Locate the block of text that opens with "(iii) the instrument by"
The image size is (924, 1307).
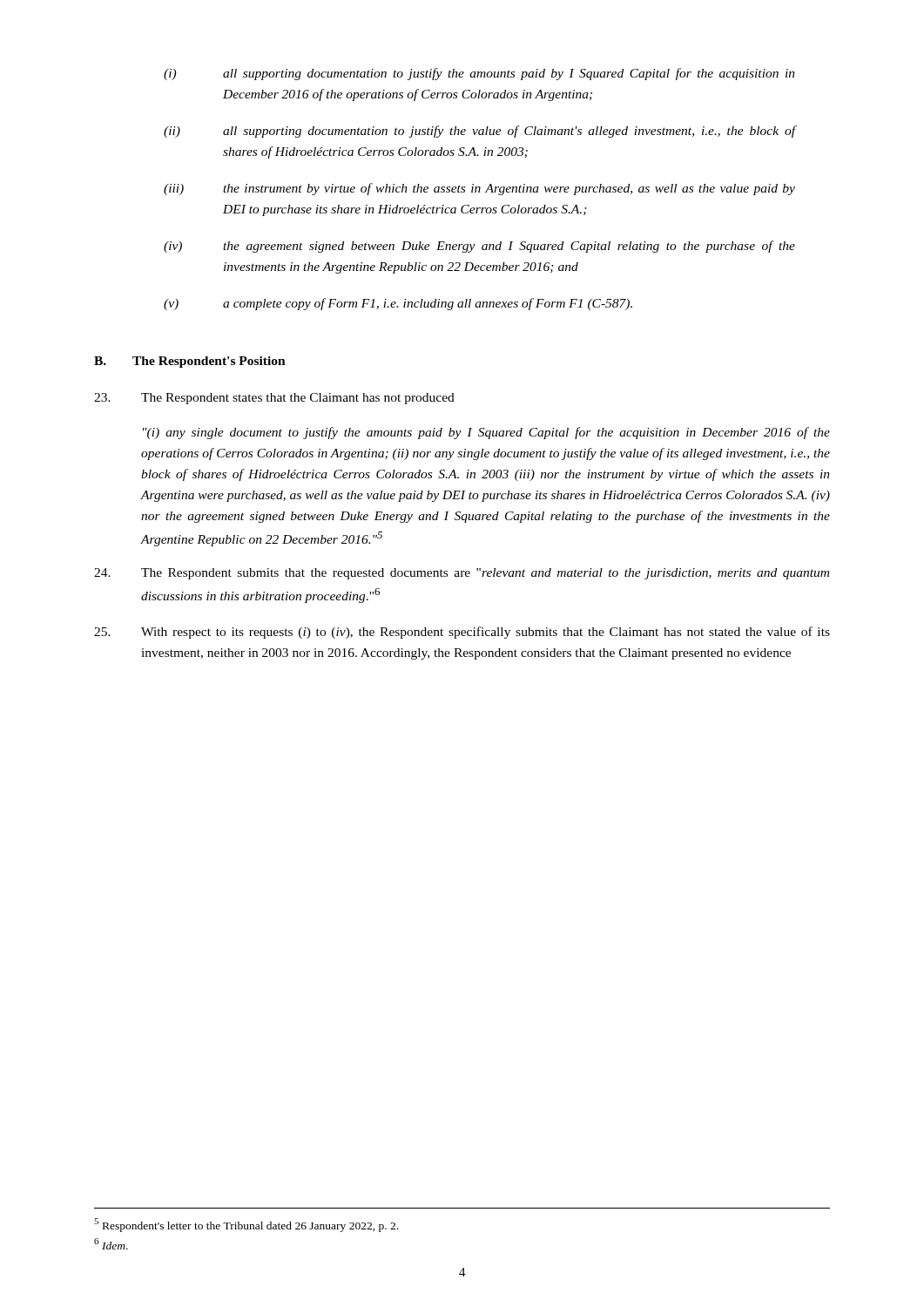(479, 199)
